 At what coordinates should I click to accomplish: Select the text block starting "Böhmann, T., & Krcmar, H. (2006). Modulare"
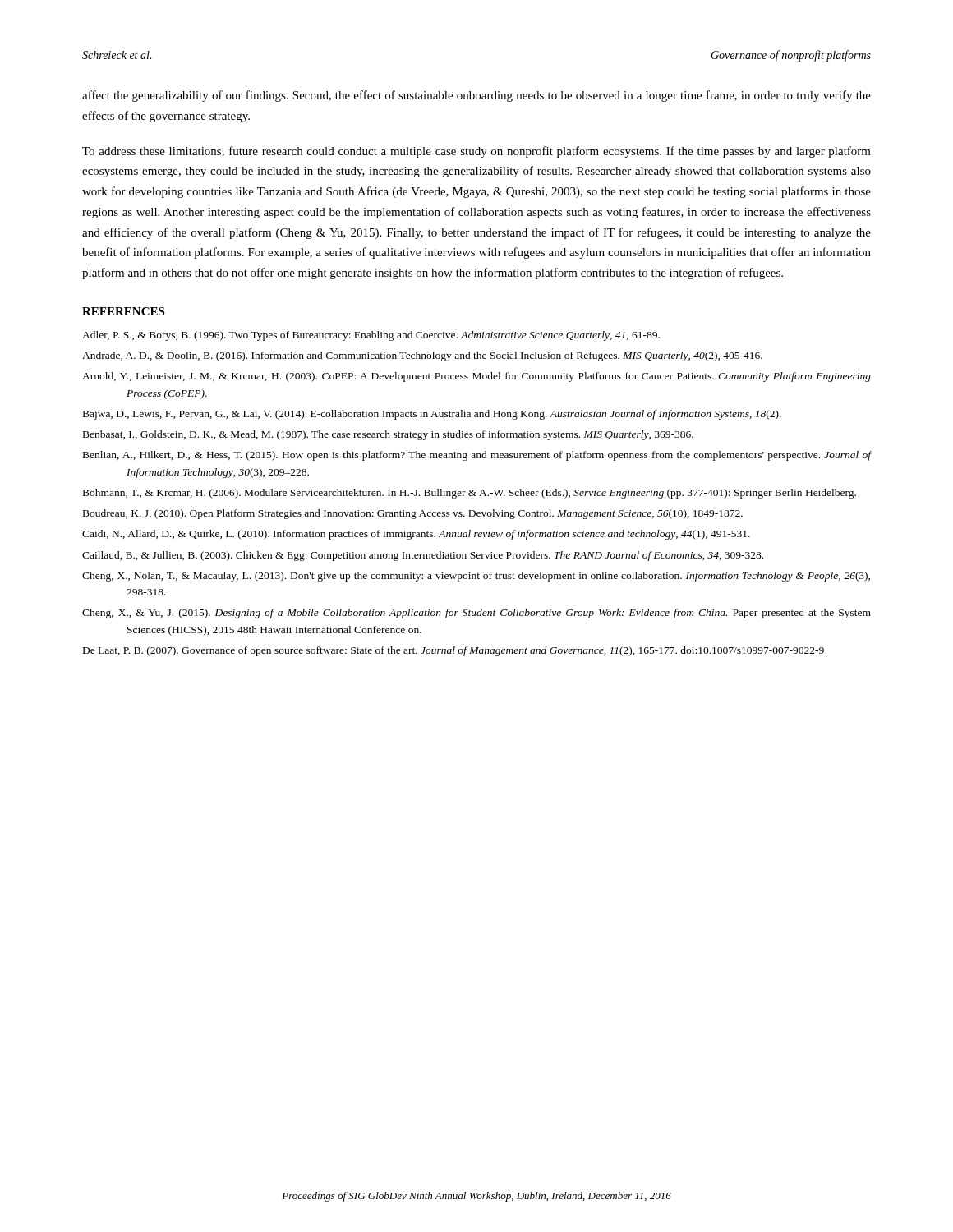(x=469, y=492)
